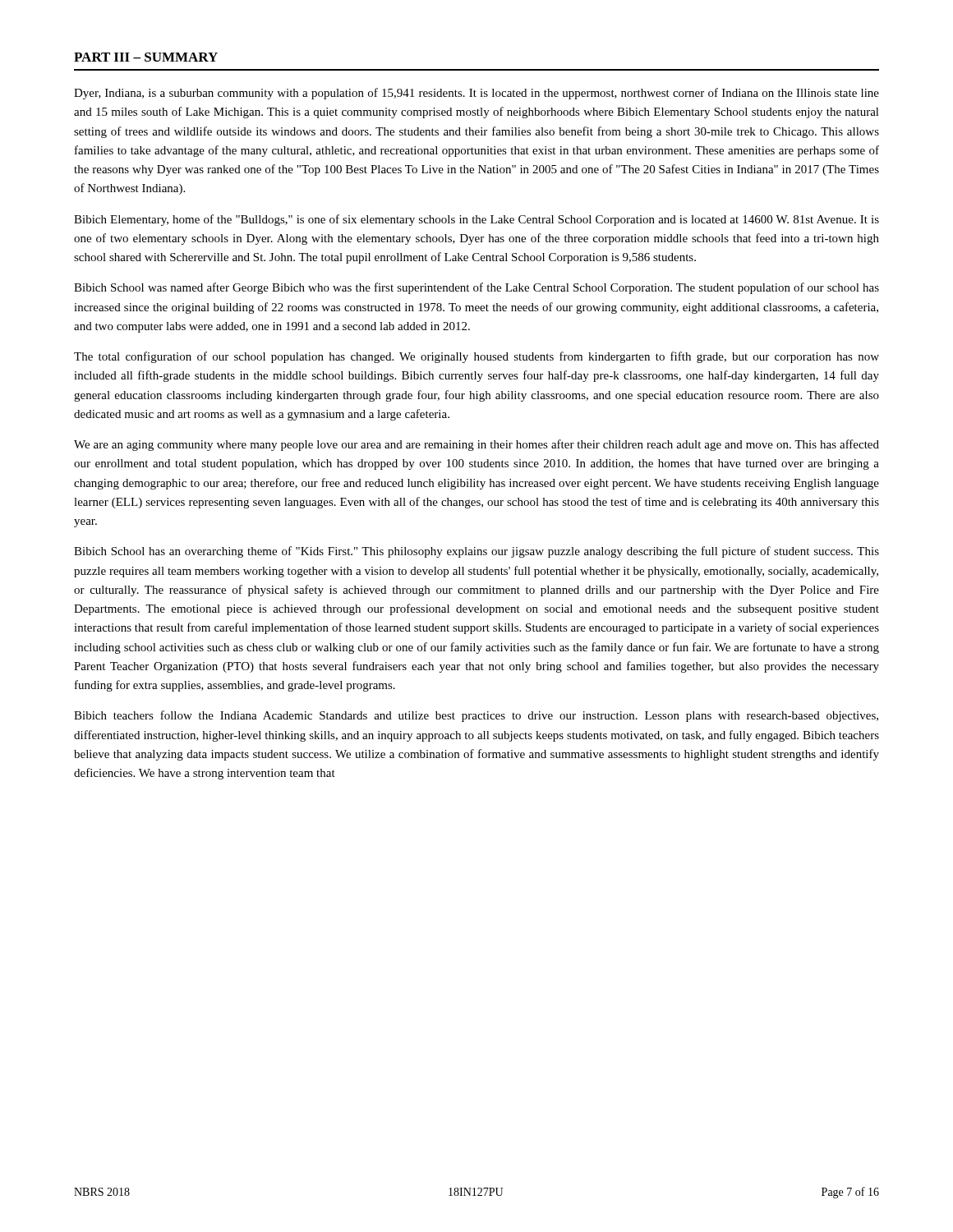Screen dimensions: 1232x953
Task: Find the text block containing "Bibich School was named after George Bibich"
Action: pyautogui.click(x=476, y=307)
